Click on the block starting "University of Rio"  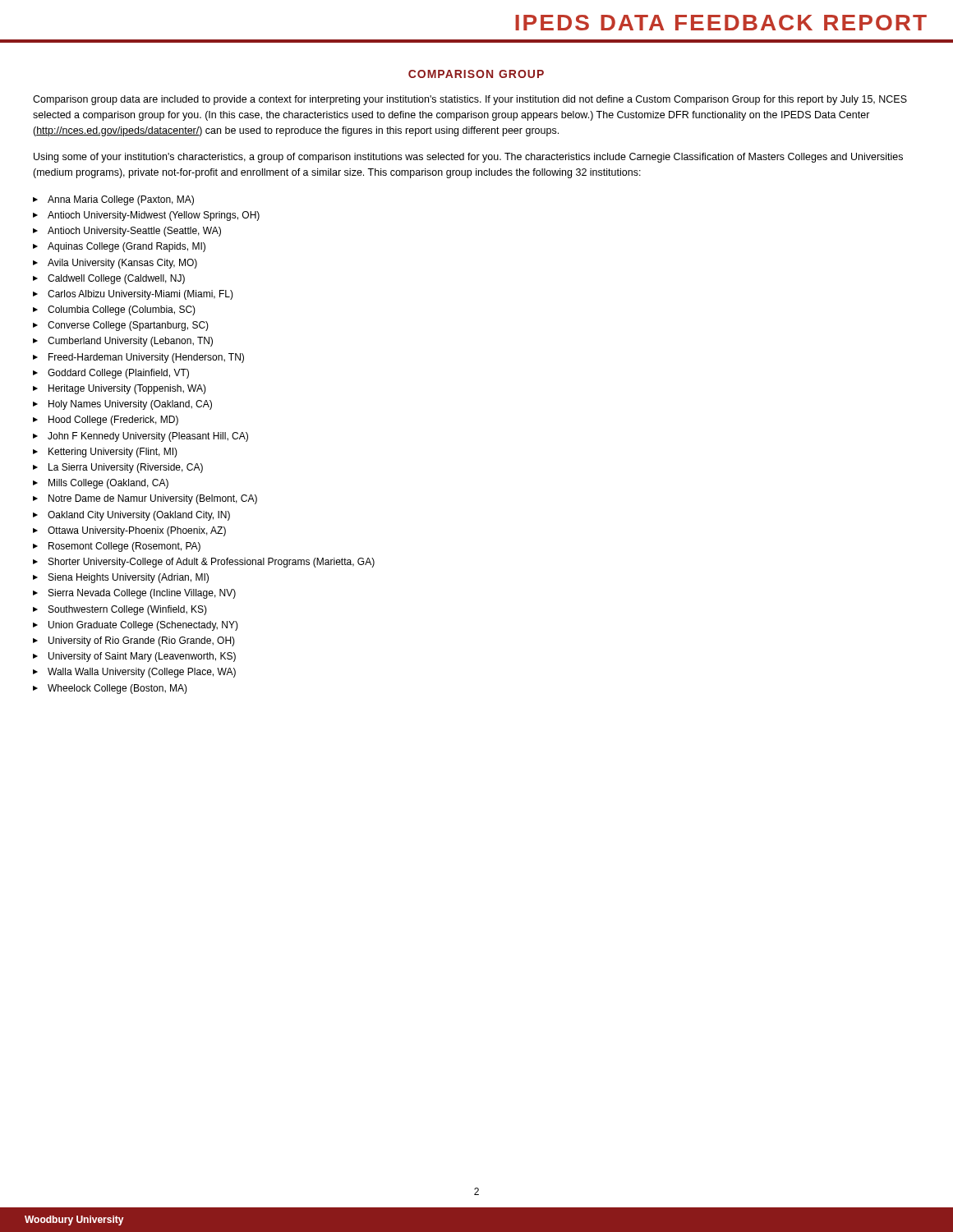[141, 641]
